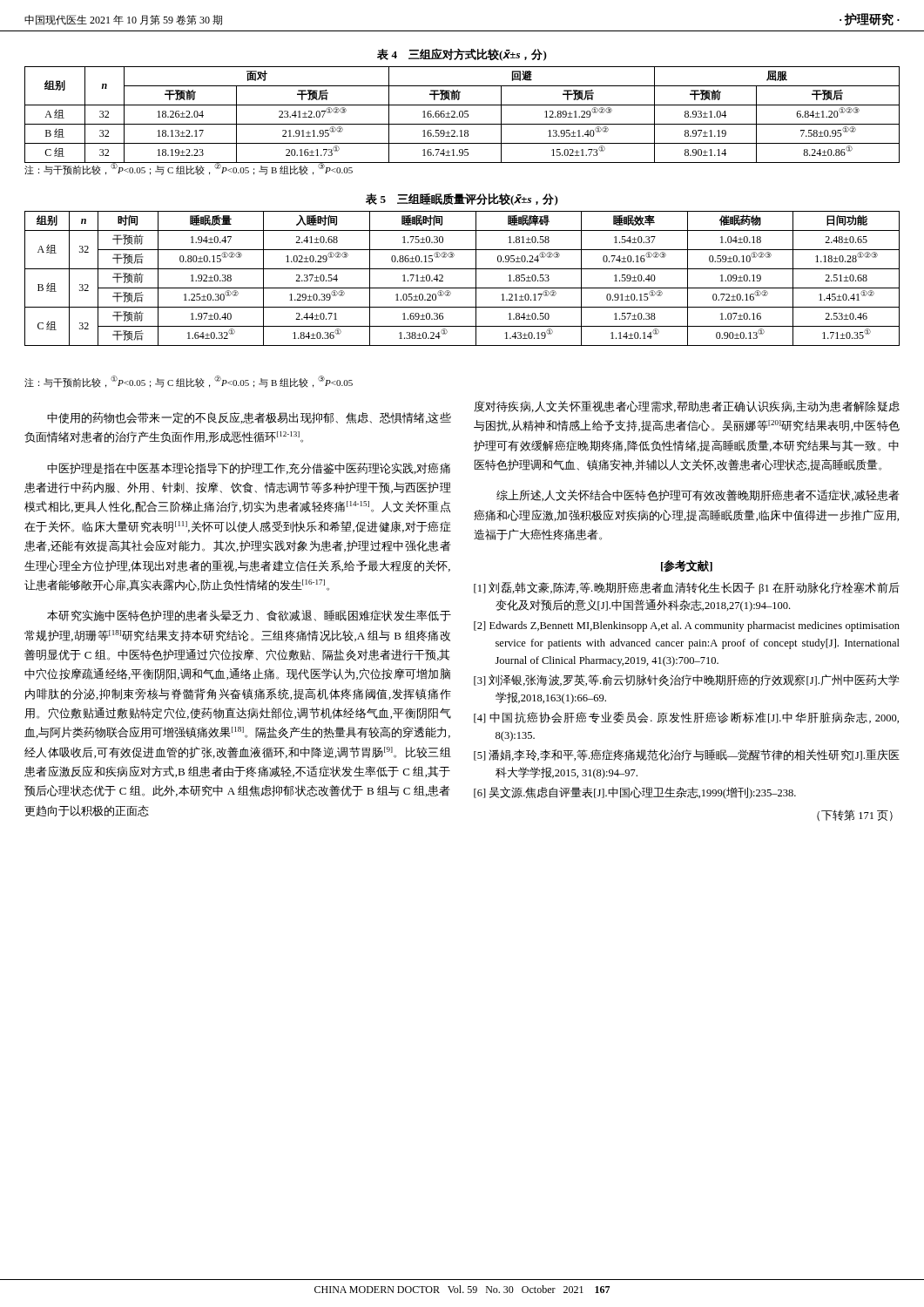
Task: Find the table that mentions "0.72±0.16 ①②"
Action: tap(462, 264)
